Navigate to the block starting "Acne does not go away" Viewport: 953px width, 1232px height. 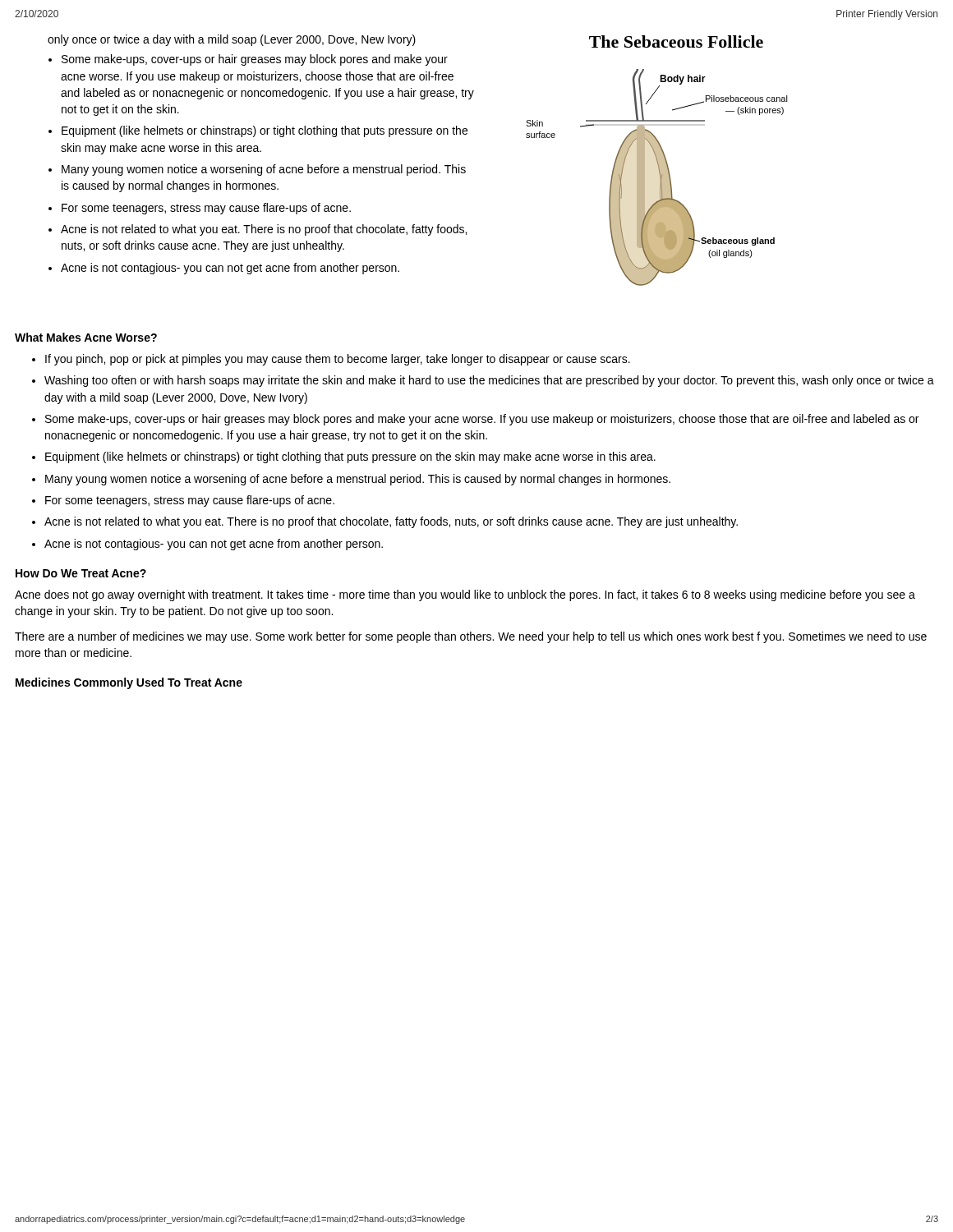pyautogui.click(x=465, y=603)
